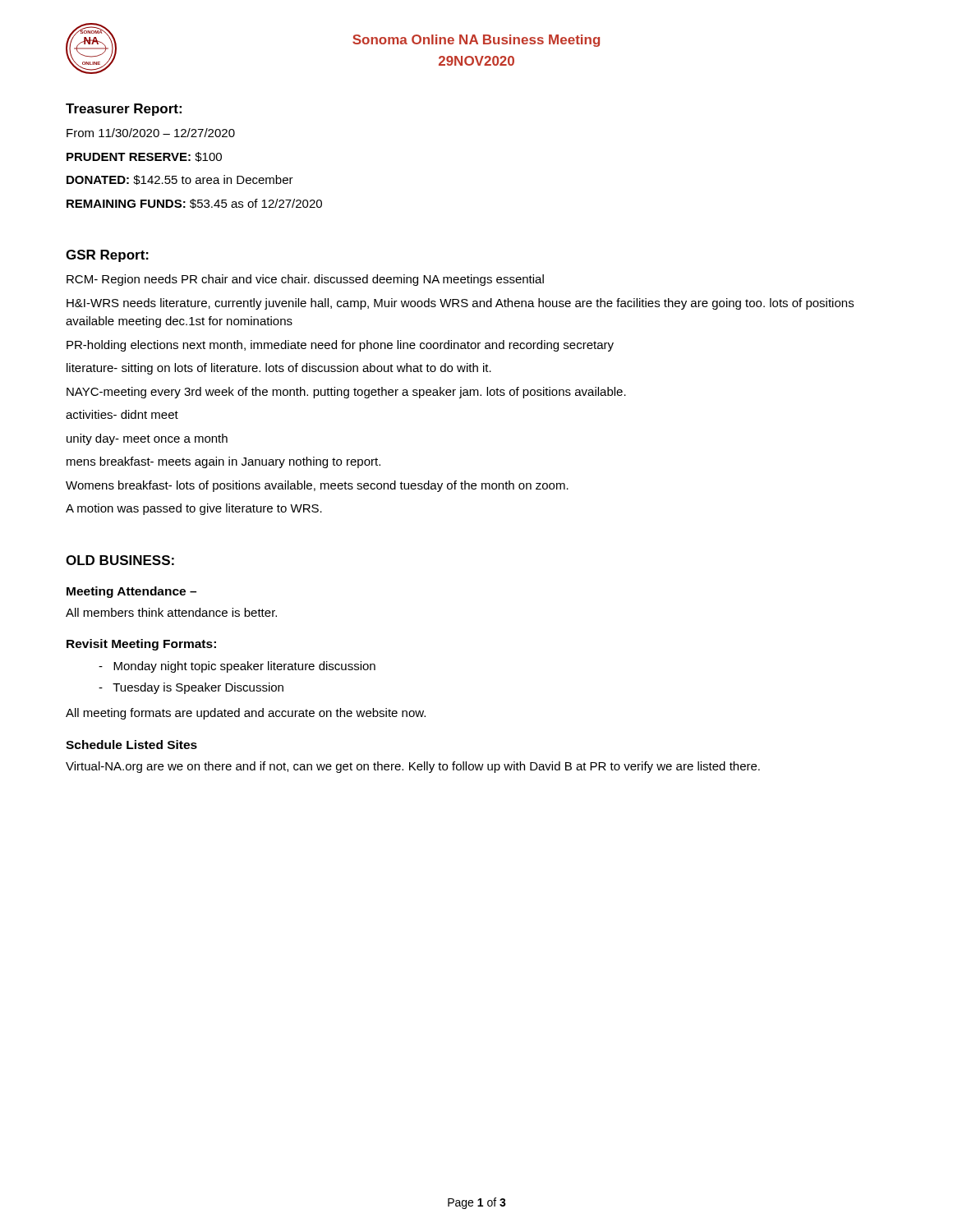Find "REMAINING FUNDS: $53.45 as of 12/27/2020" on this page
Screen dimensions: 1232x953
[194, 203]
